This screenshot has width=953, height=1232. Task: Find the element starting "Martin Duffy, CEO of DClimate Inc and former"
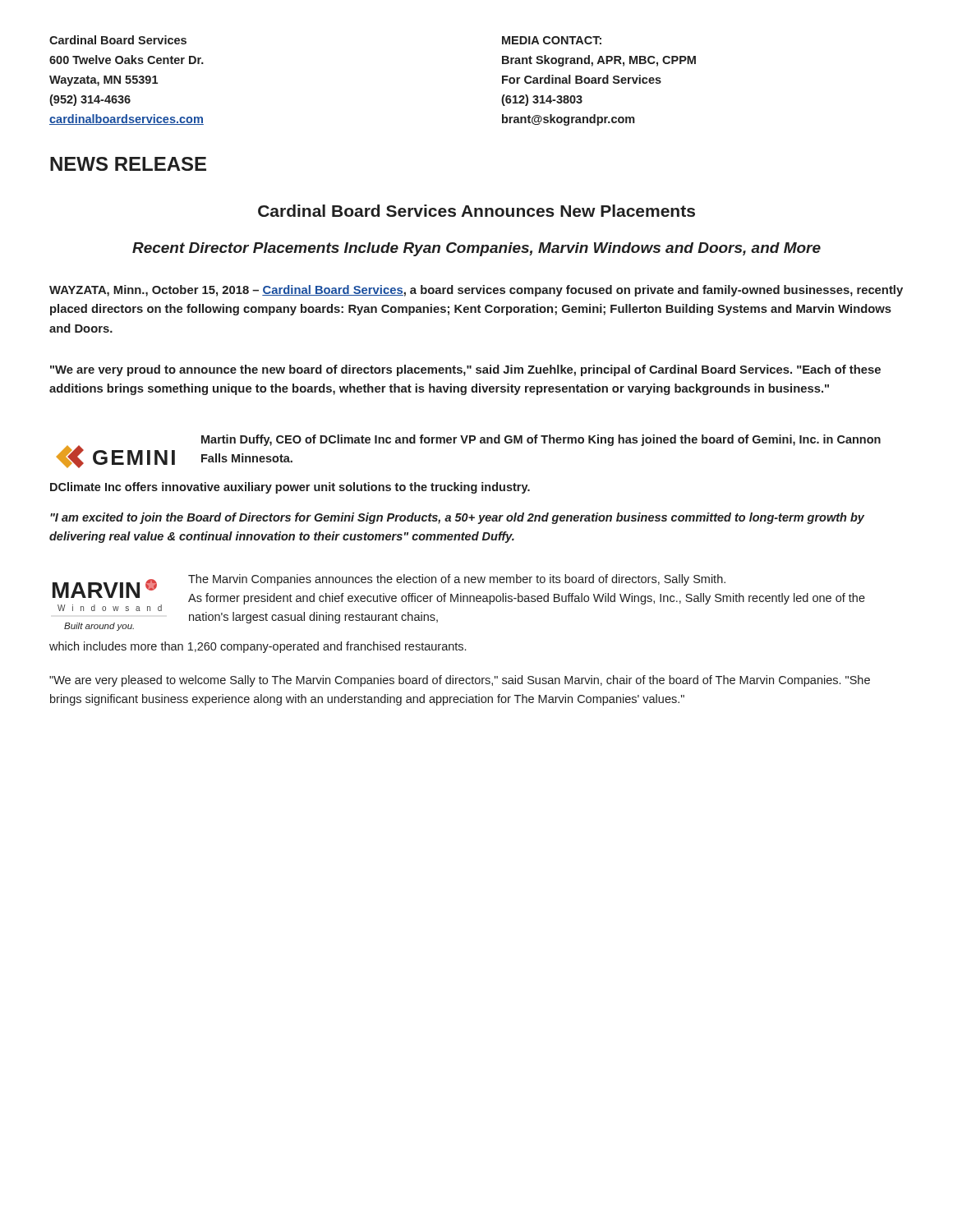(541, 449)
